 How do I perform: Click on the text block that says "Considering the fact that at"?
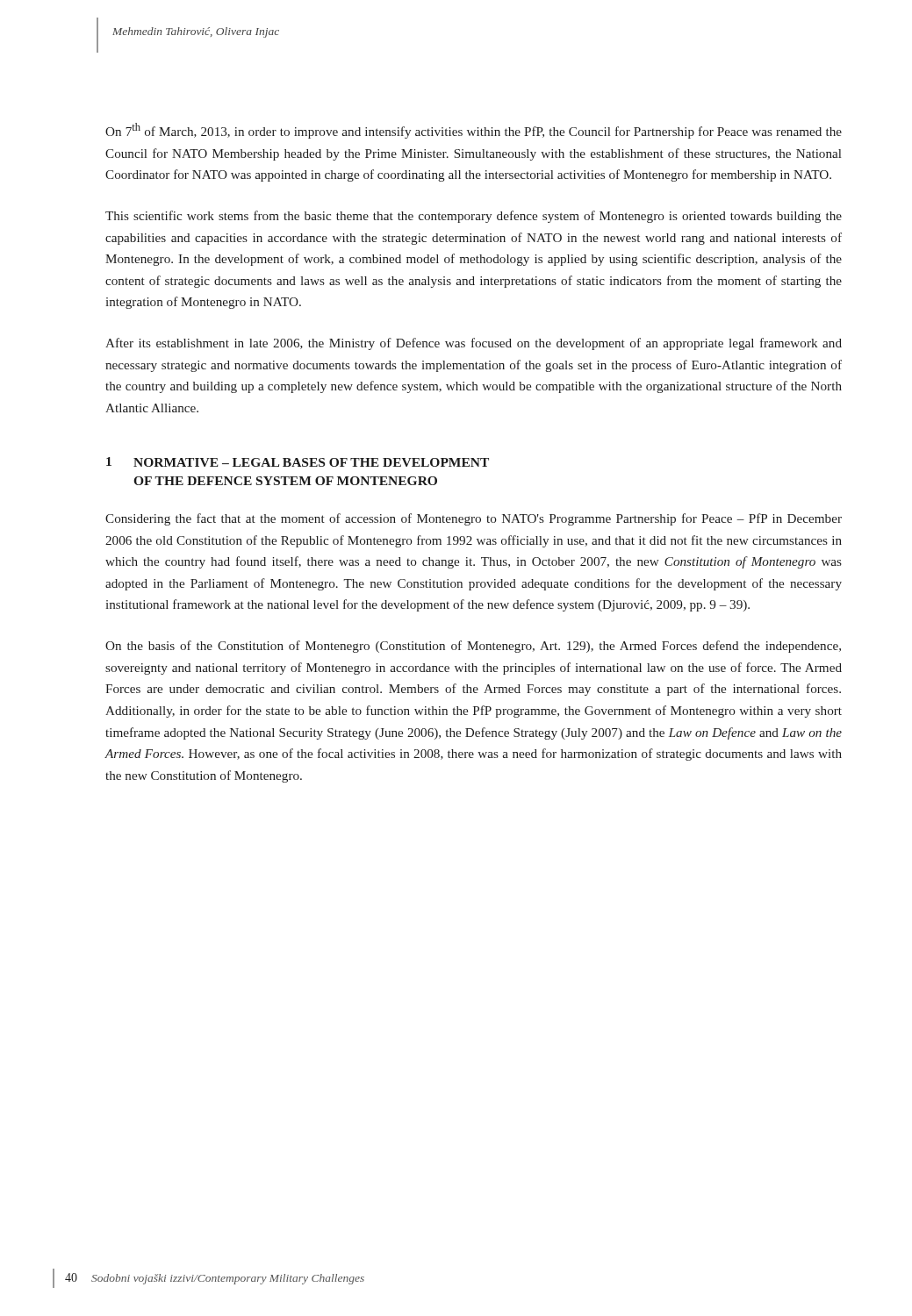click(x=474, y=561)
